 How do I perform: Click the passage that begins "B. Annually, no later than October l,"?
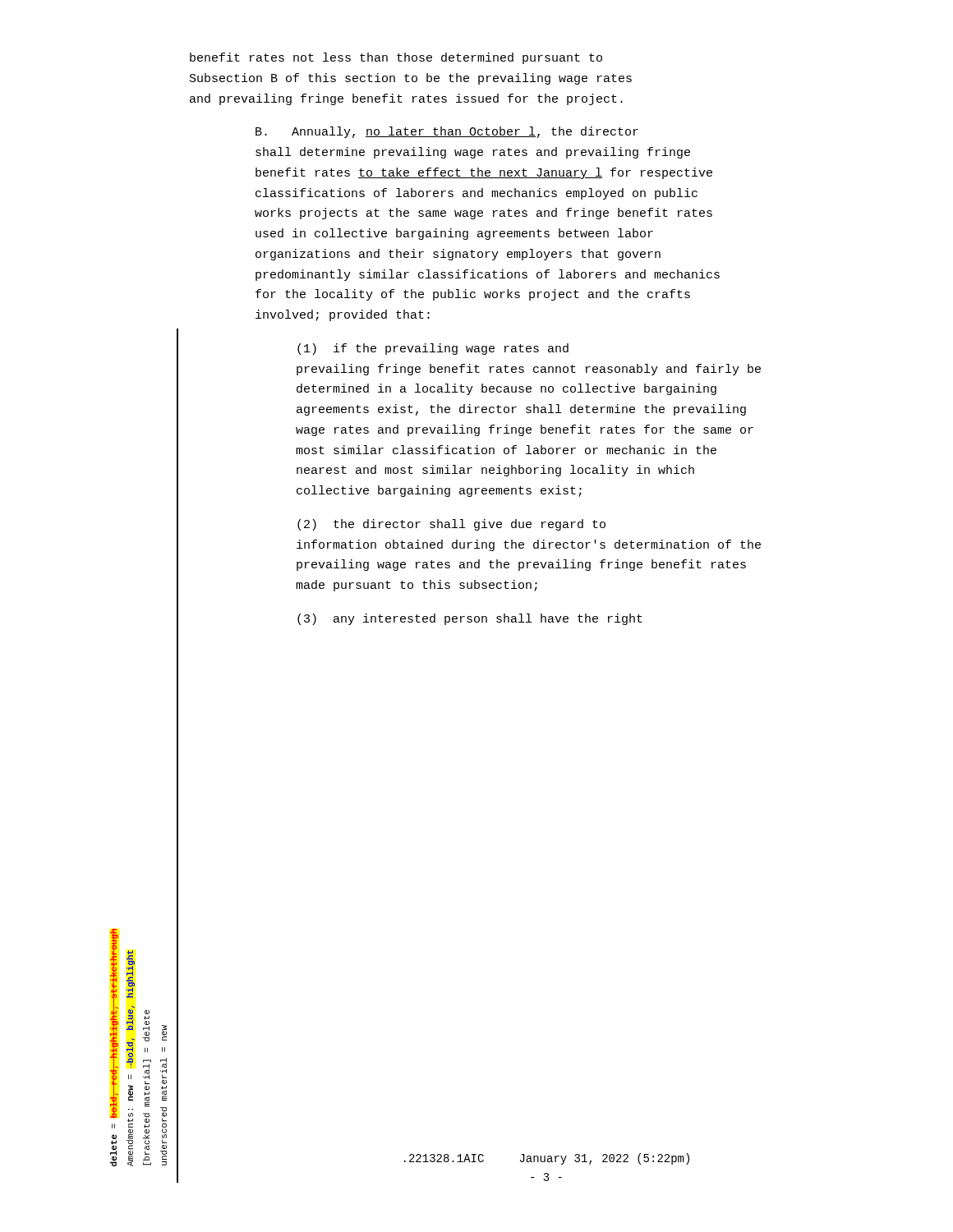pos(546,225)
